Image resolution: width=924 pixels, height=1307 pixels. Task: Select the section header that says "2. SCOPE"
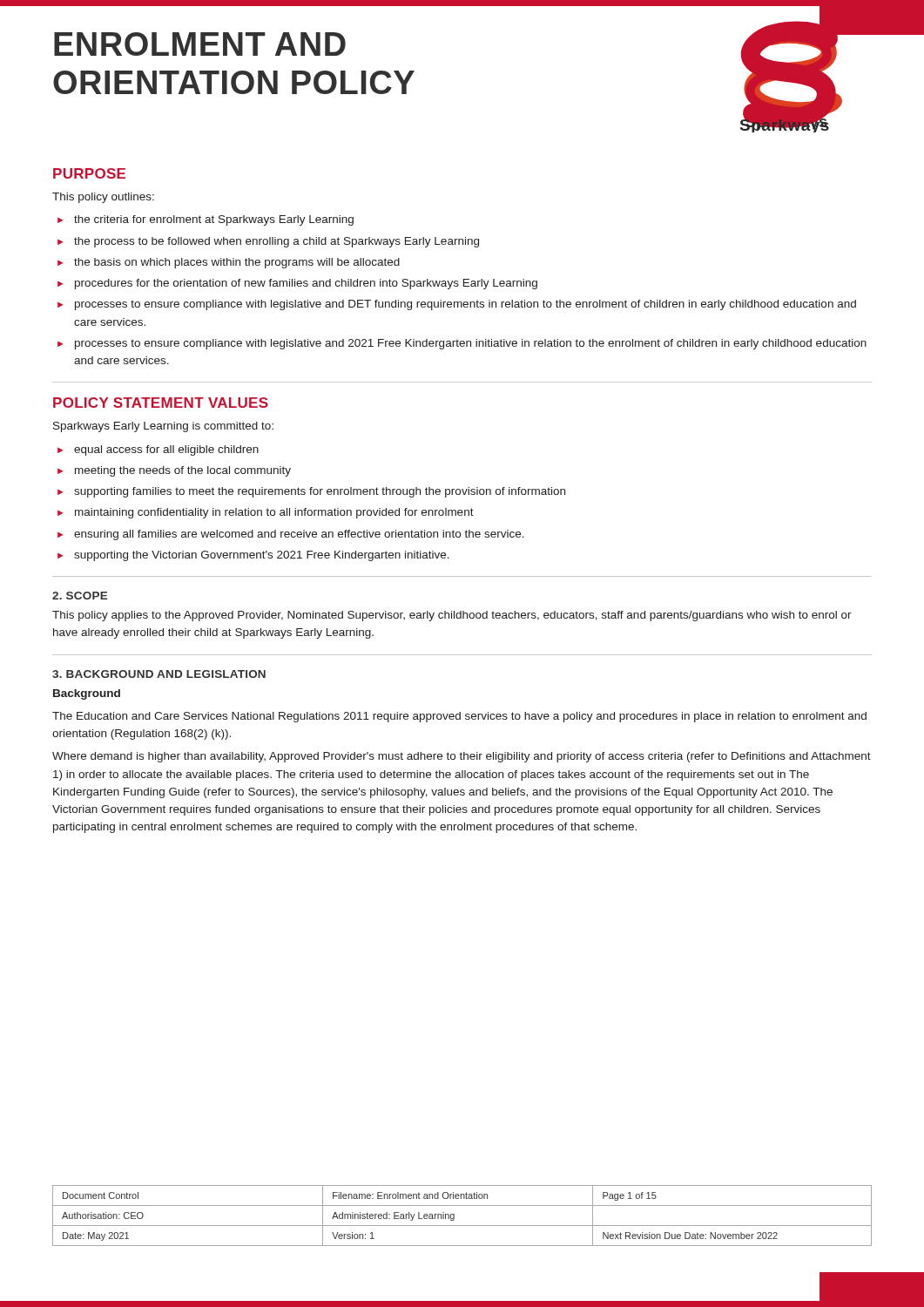(x=80, y=596)
